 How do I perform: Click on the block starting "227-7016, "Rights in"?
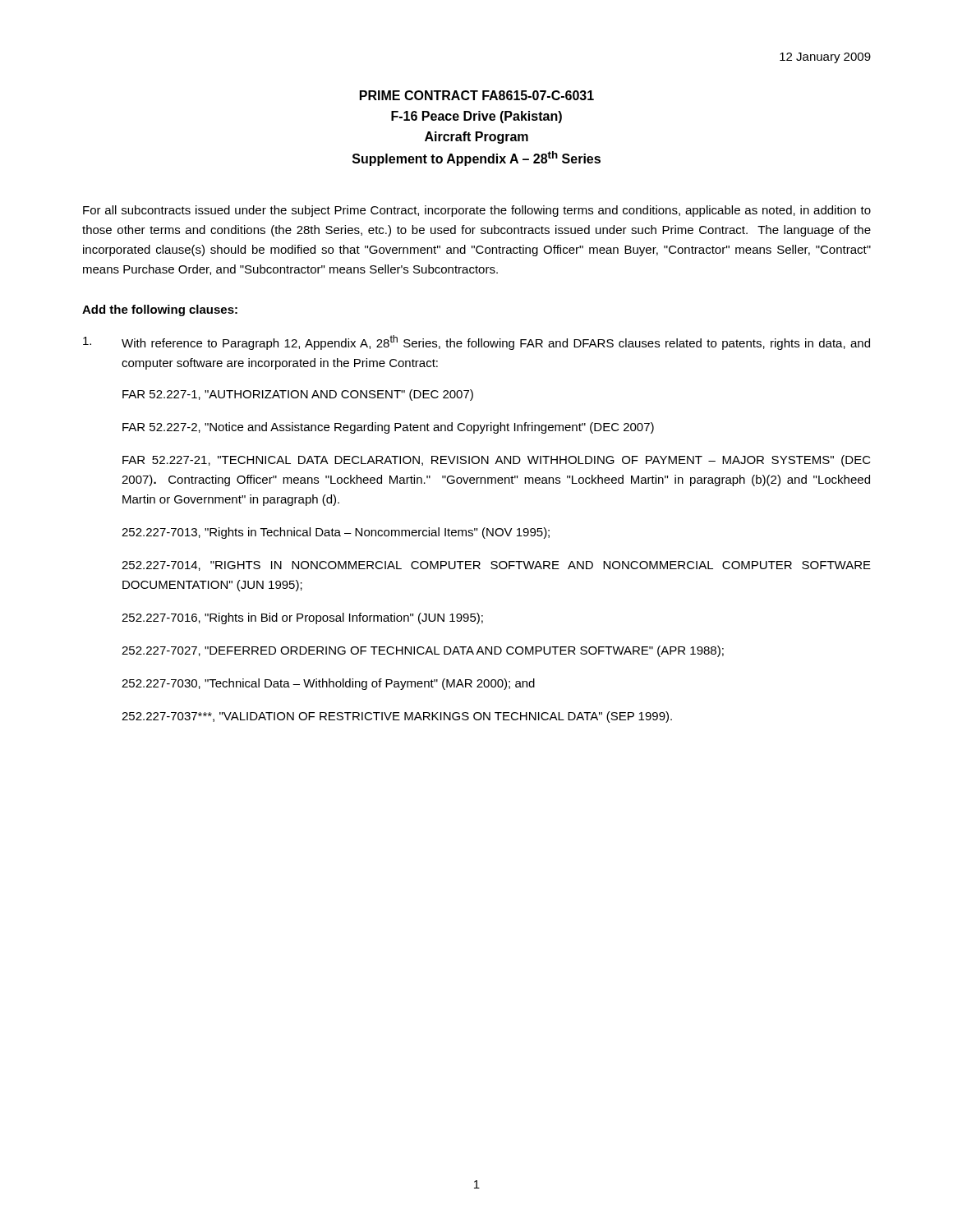(x=303, y=617)
